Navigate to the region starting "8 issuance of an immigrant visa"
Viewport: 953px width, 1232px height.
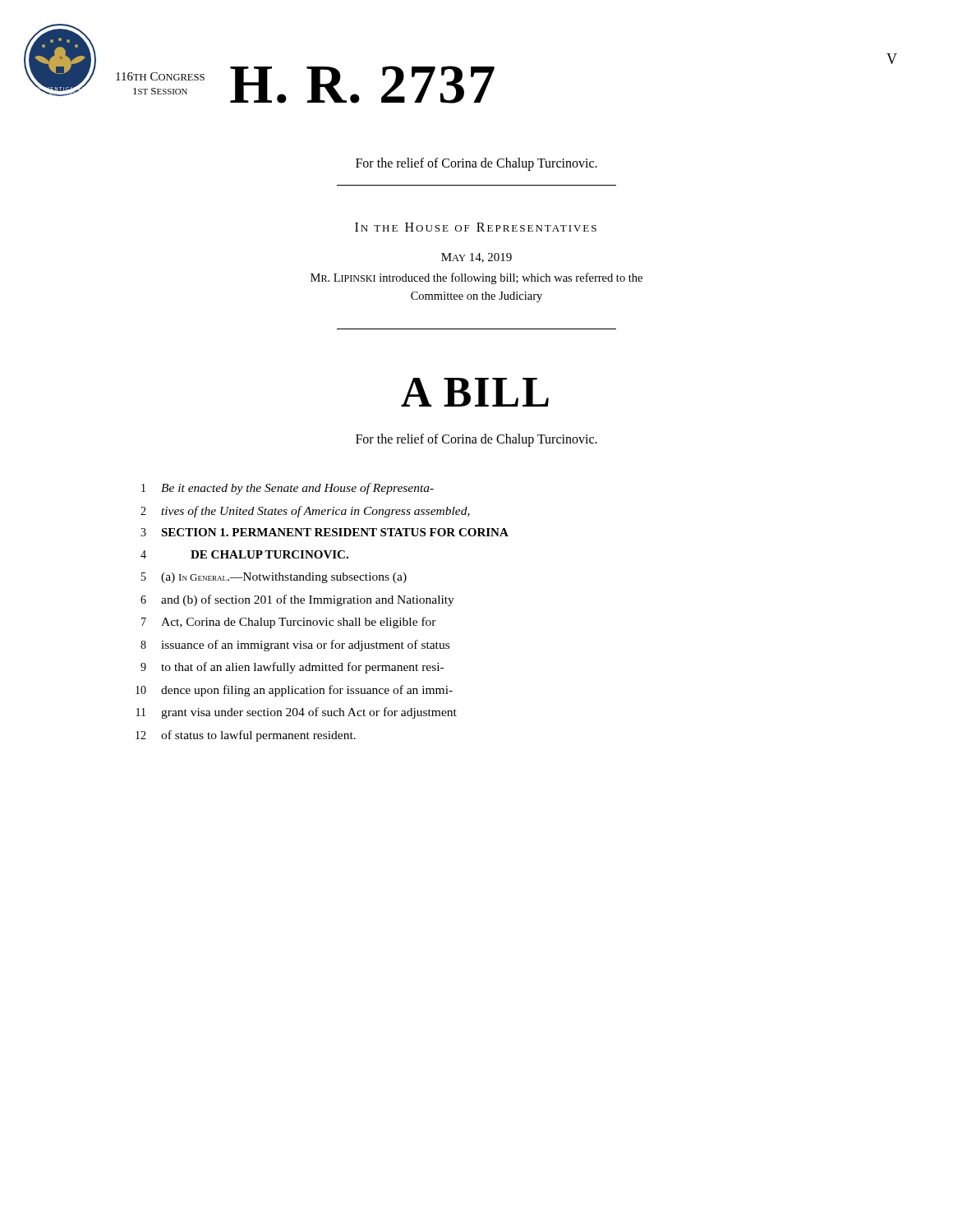point(295,646)
